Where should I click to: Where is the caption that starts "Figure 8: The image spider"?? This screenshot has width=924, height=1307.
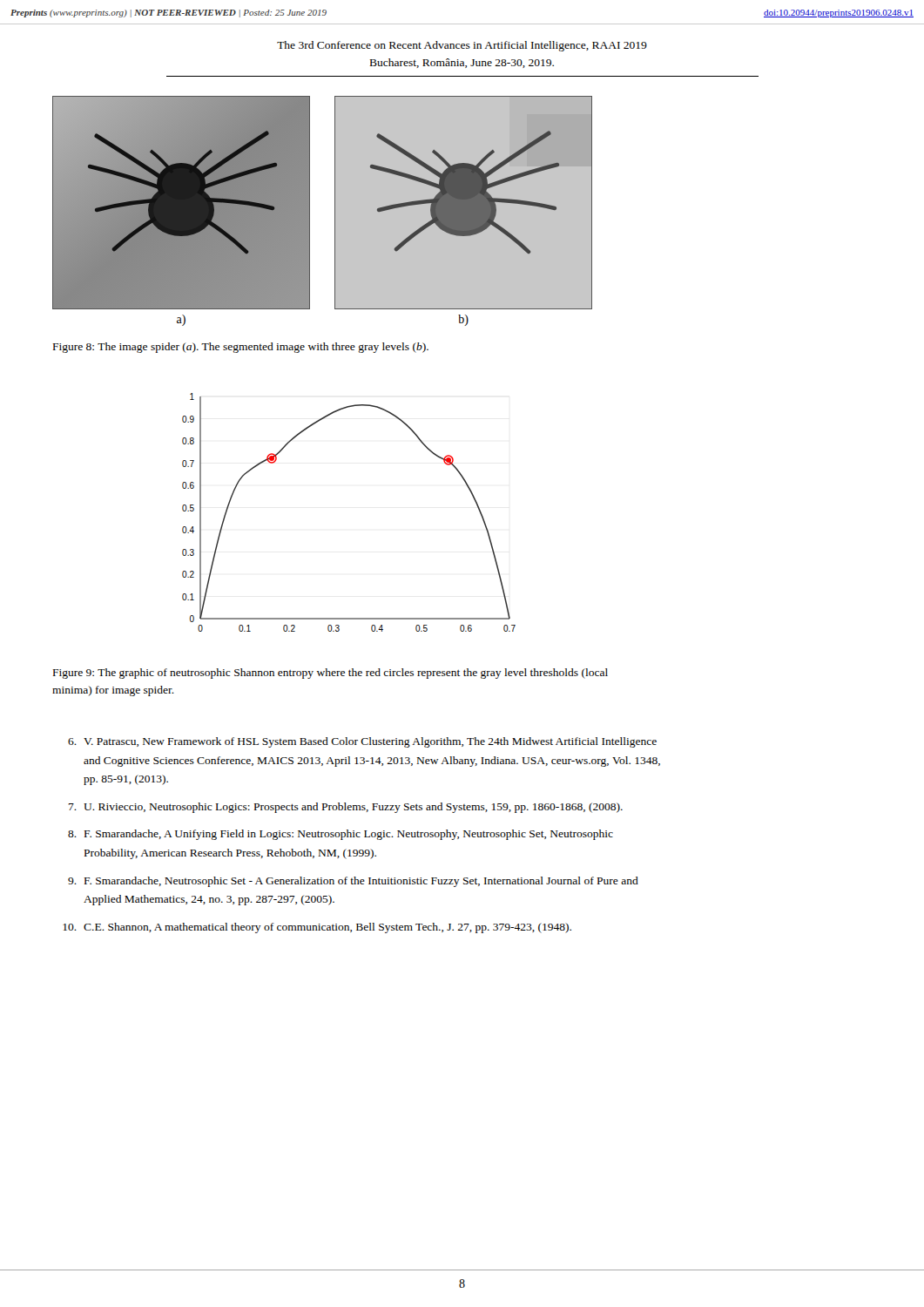pos(241,346)
